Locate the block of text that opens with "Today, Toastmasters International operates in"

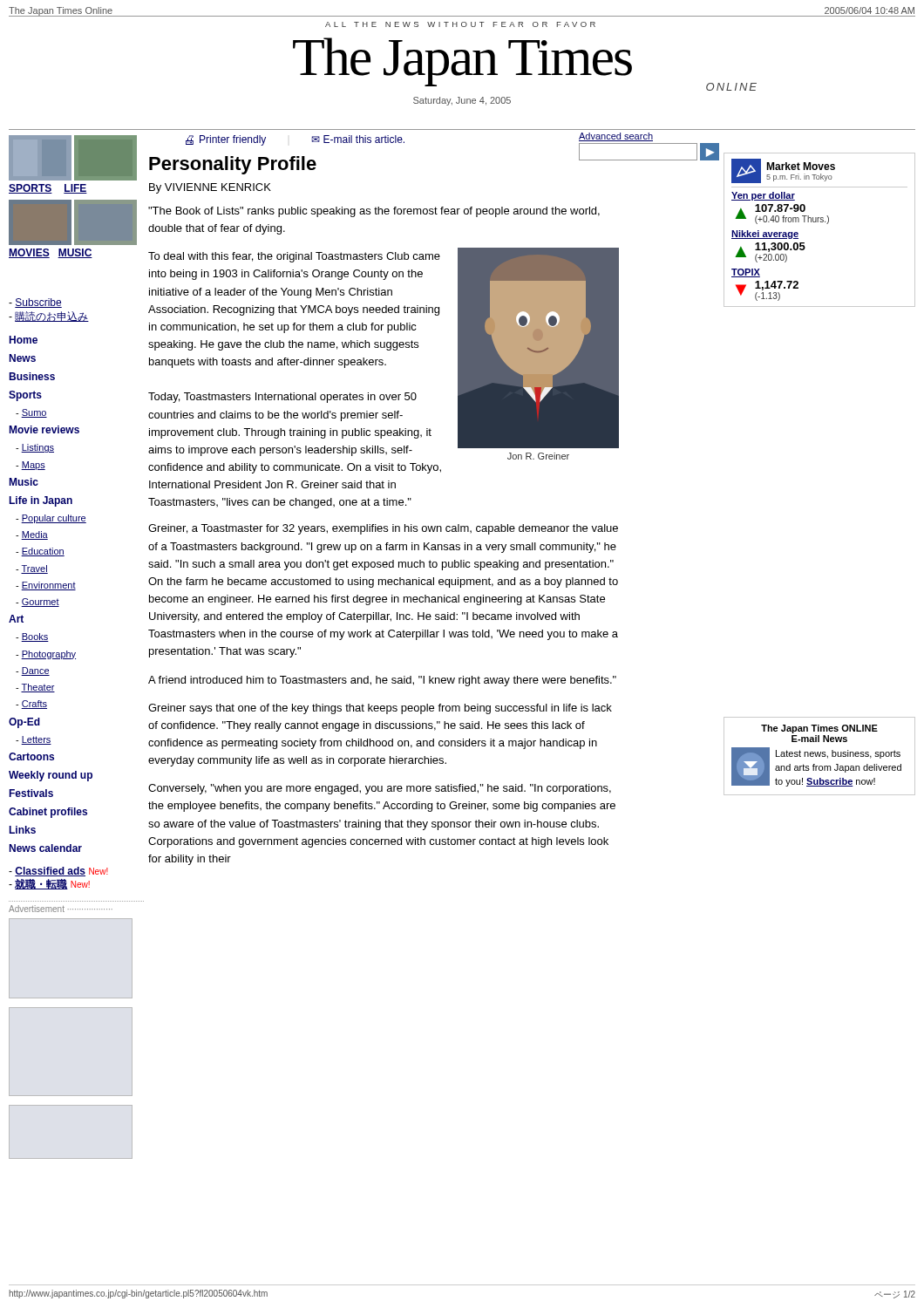[295, 449]
